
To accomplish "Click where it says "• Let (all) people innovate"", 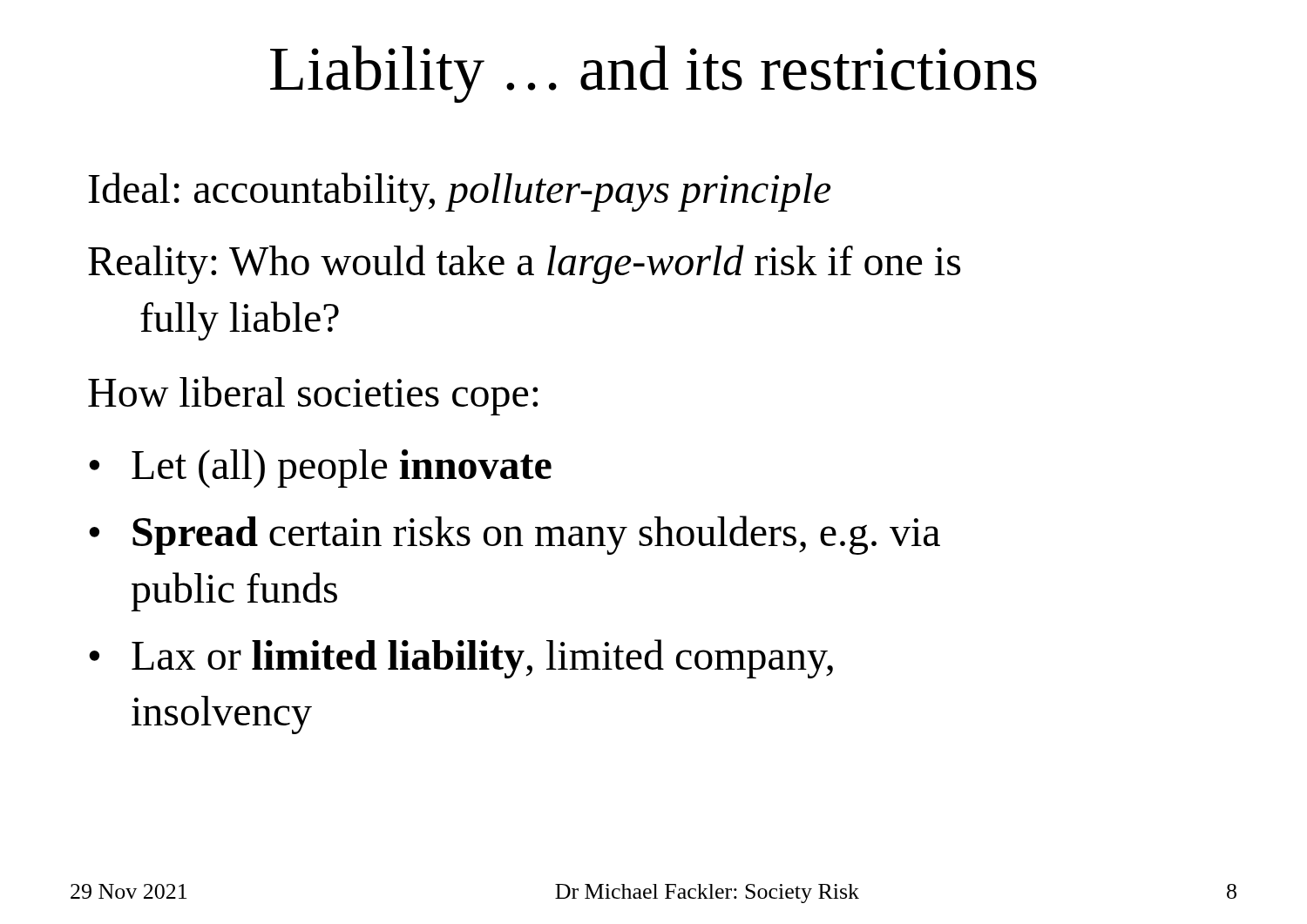I will [320, 469].
